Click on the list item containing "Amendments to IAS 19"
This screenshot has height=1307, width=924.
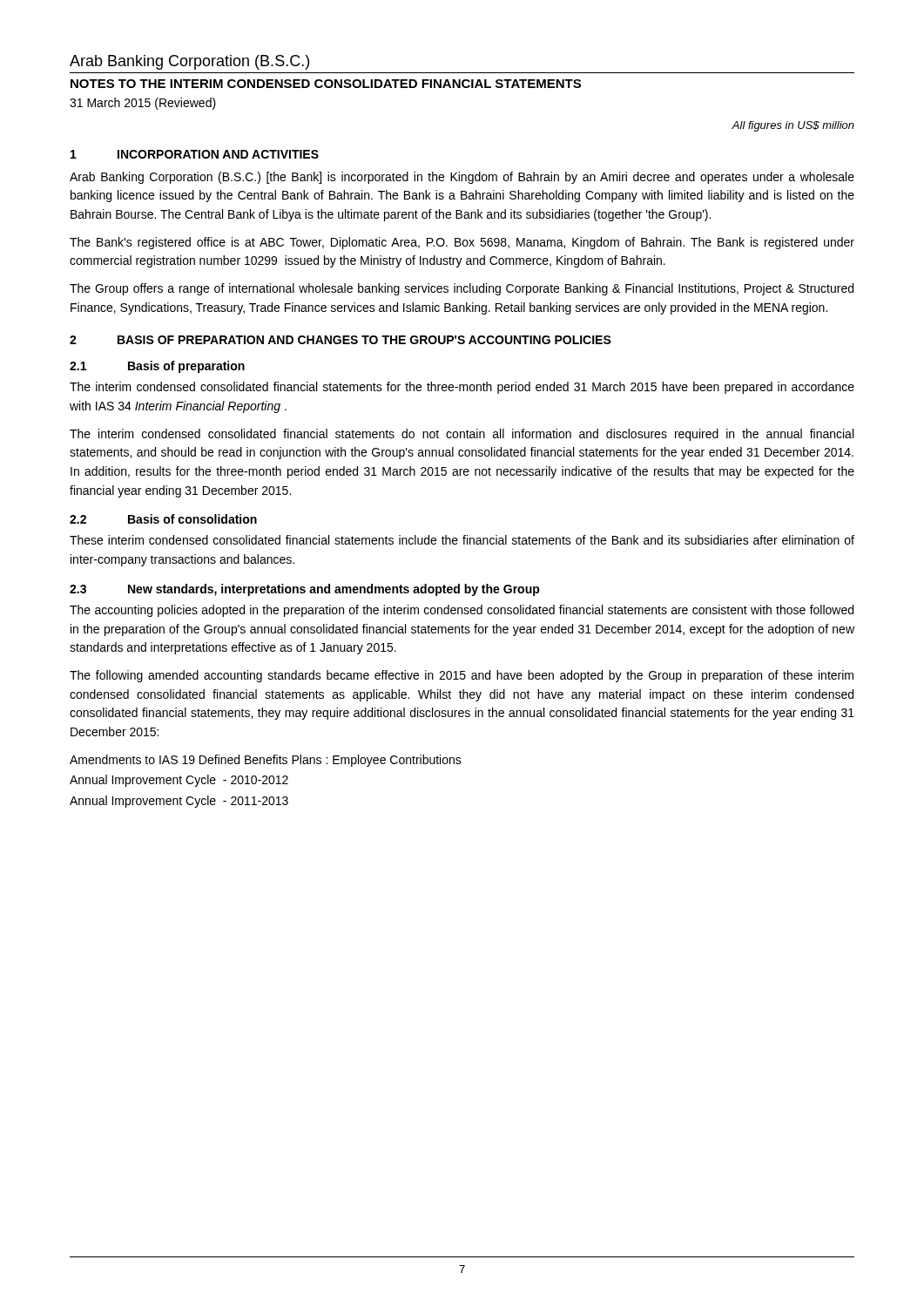click(266, 759)
